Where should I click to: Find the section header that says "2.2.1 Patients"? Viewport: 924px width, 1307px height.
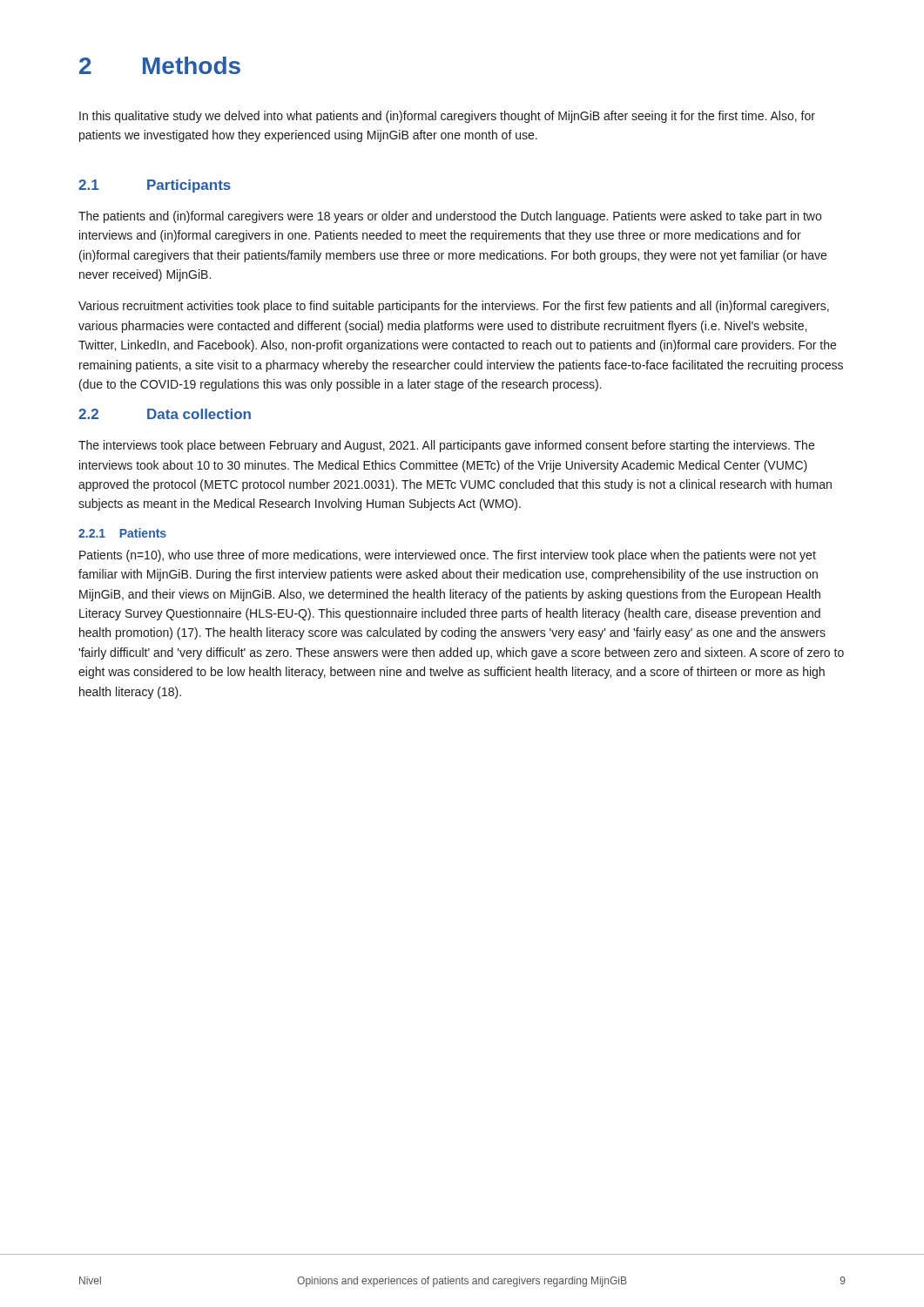(122, 533)
